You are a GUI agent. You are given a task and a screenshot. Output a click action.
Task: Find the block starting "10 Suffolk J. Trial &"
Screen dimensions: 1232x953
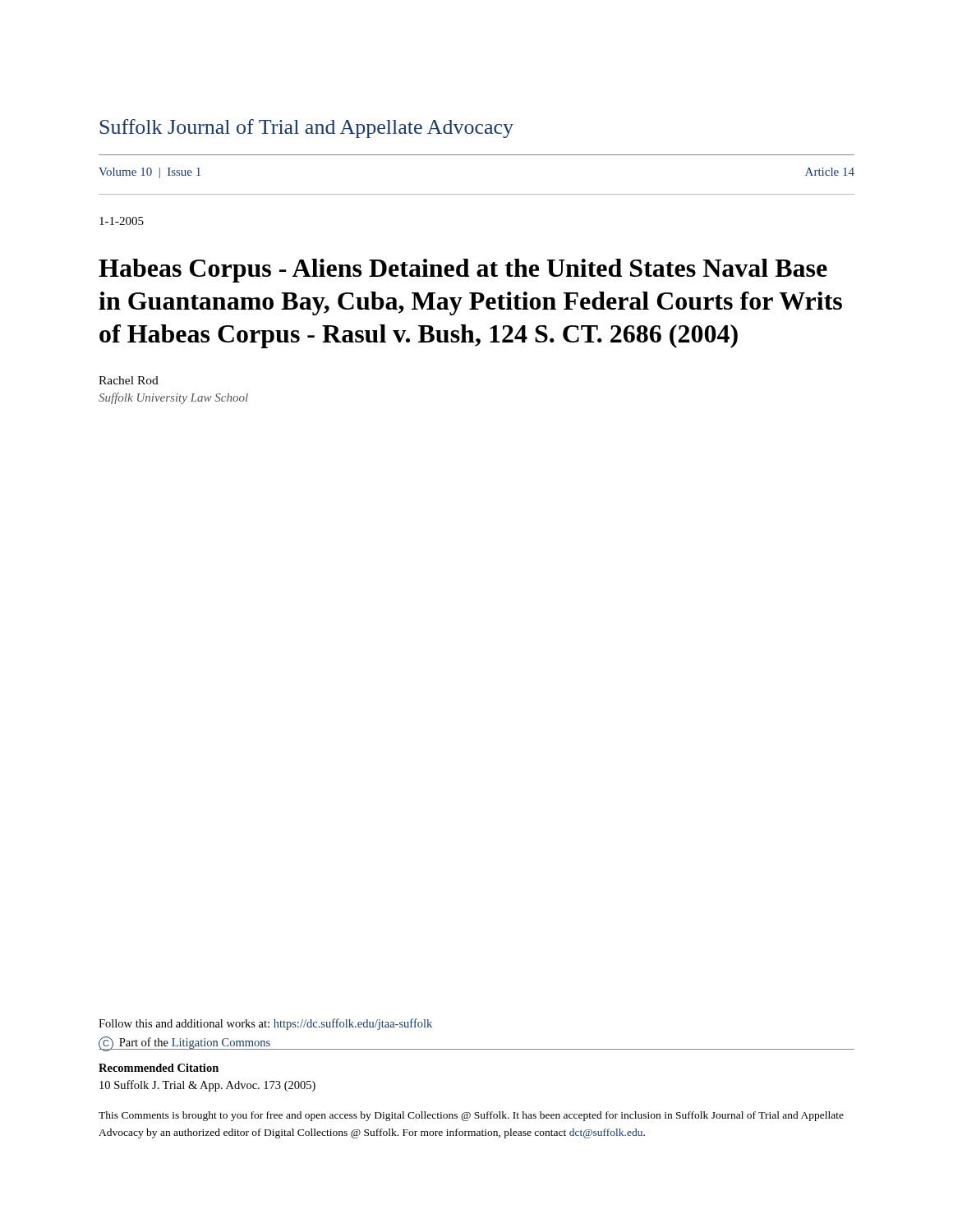[207, 1085]
